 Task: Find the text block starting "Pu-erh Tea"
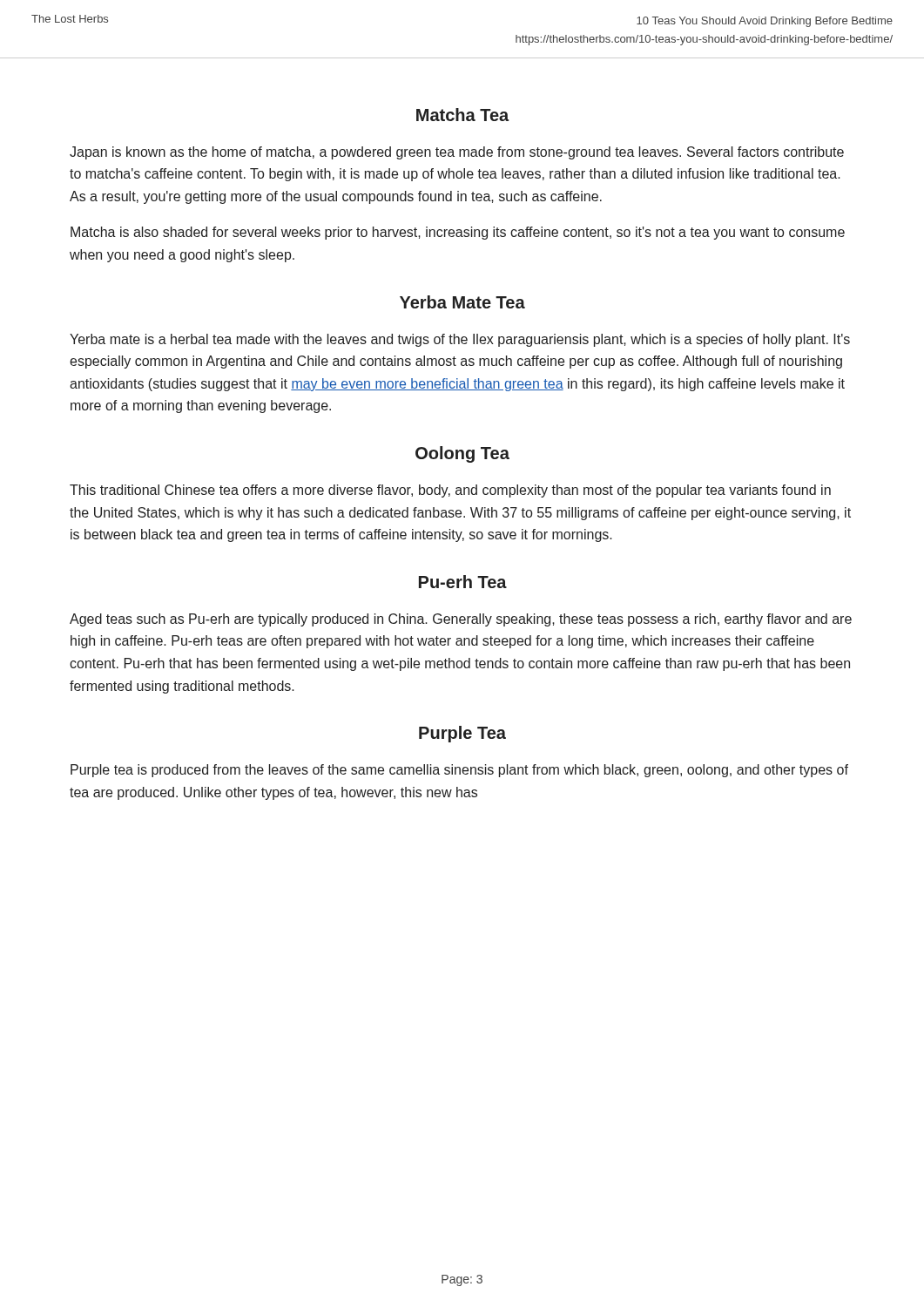click(x=462, y=582)
